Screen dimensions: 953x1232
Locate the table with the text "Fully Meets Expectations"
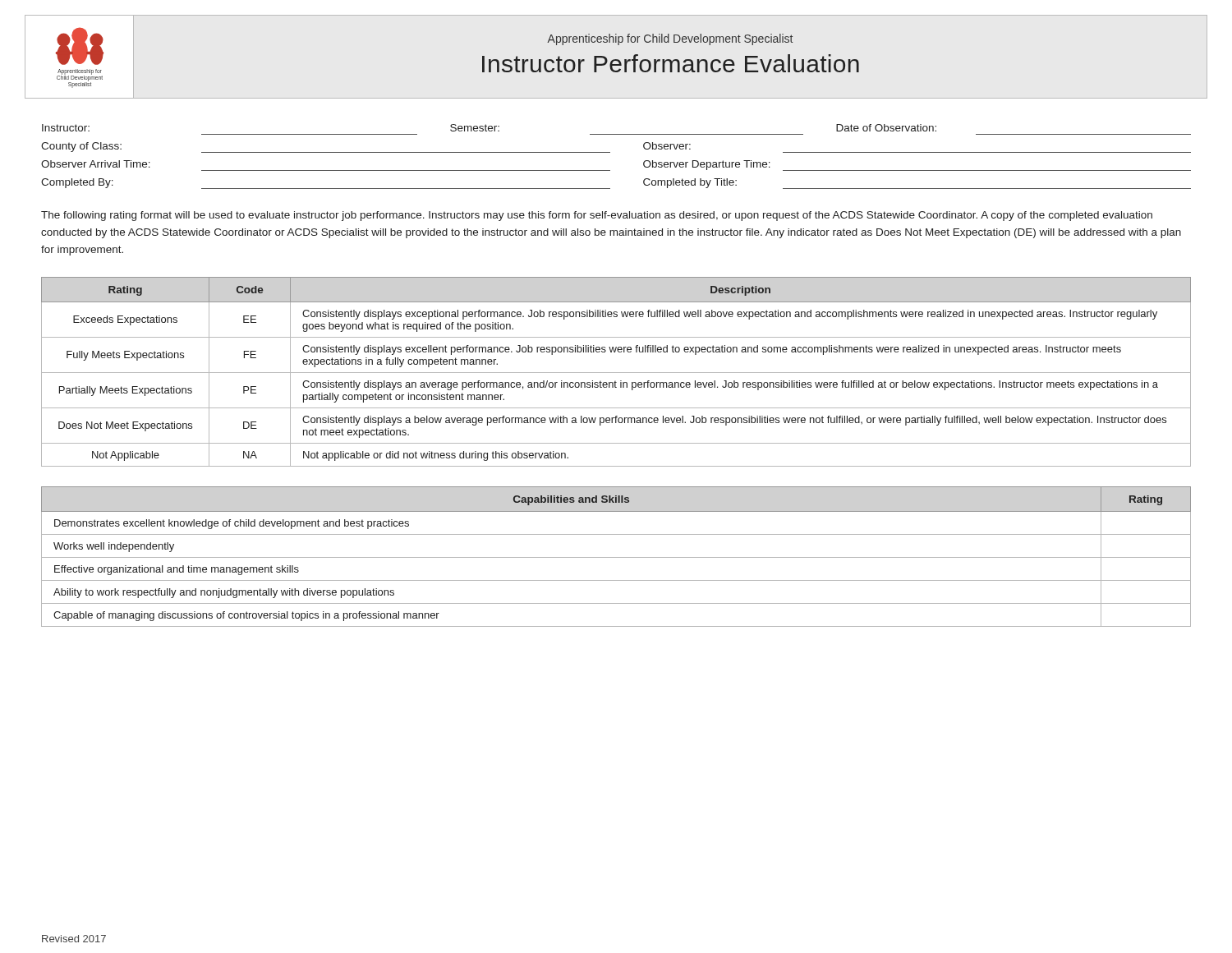point(616,372)
